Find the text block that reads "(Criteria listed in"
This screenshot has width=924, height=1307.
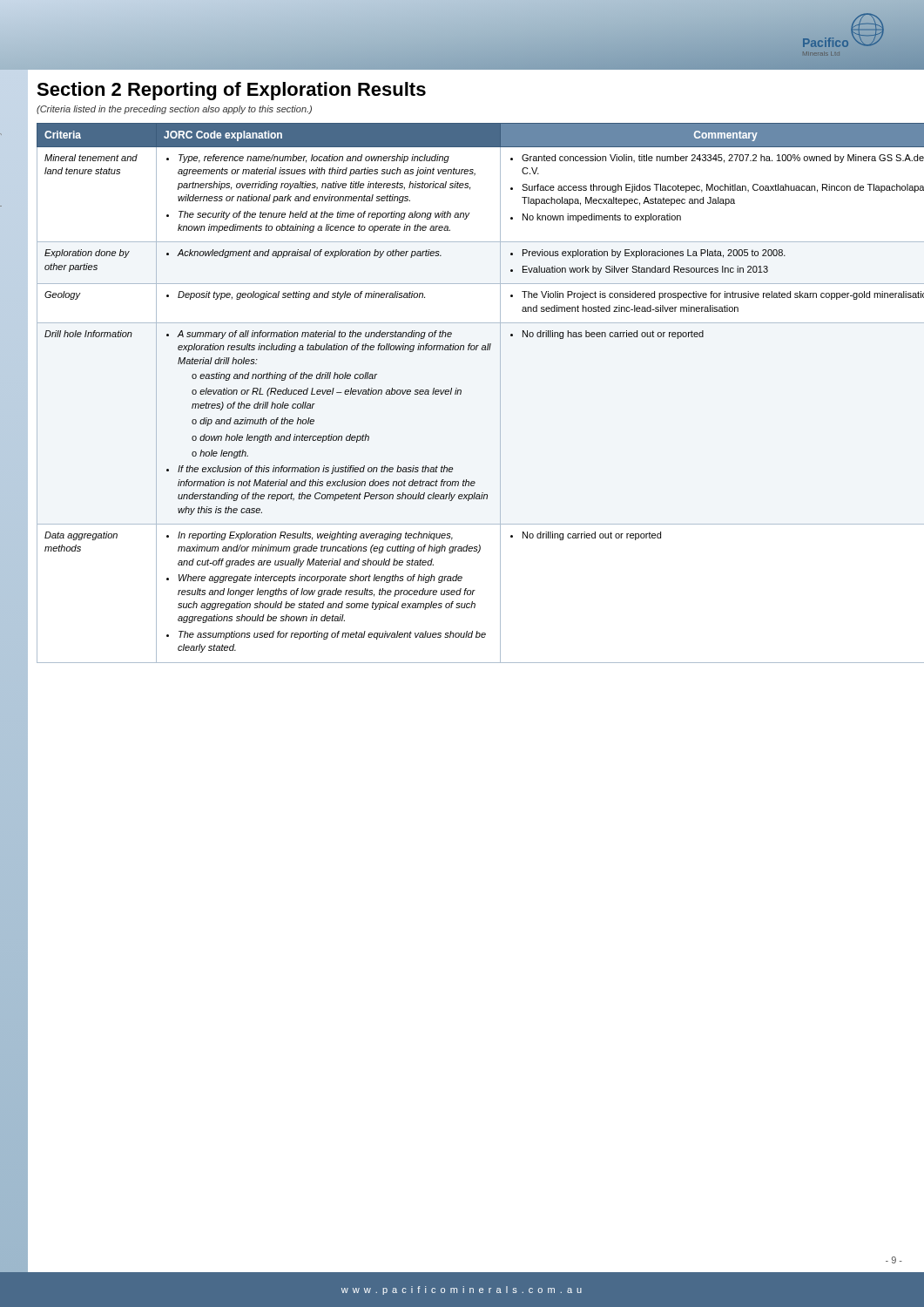point(174,109)
